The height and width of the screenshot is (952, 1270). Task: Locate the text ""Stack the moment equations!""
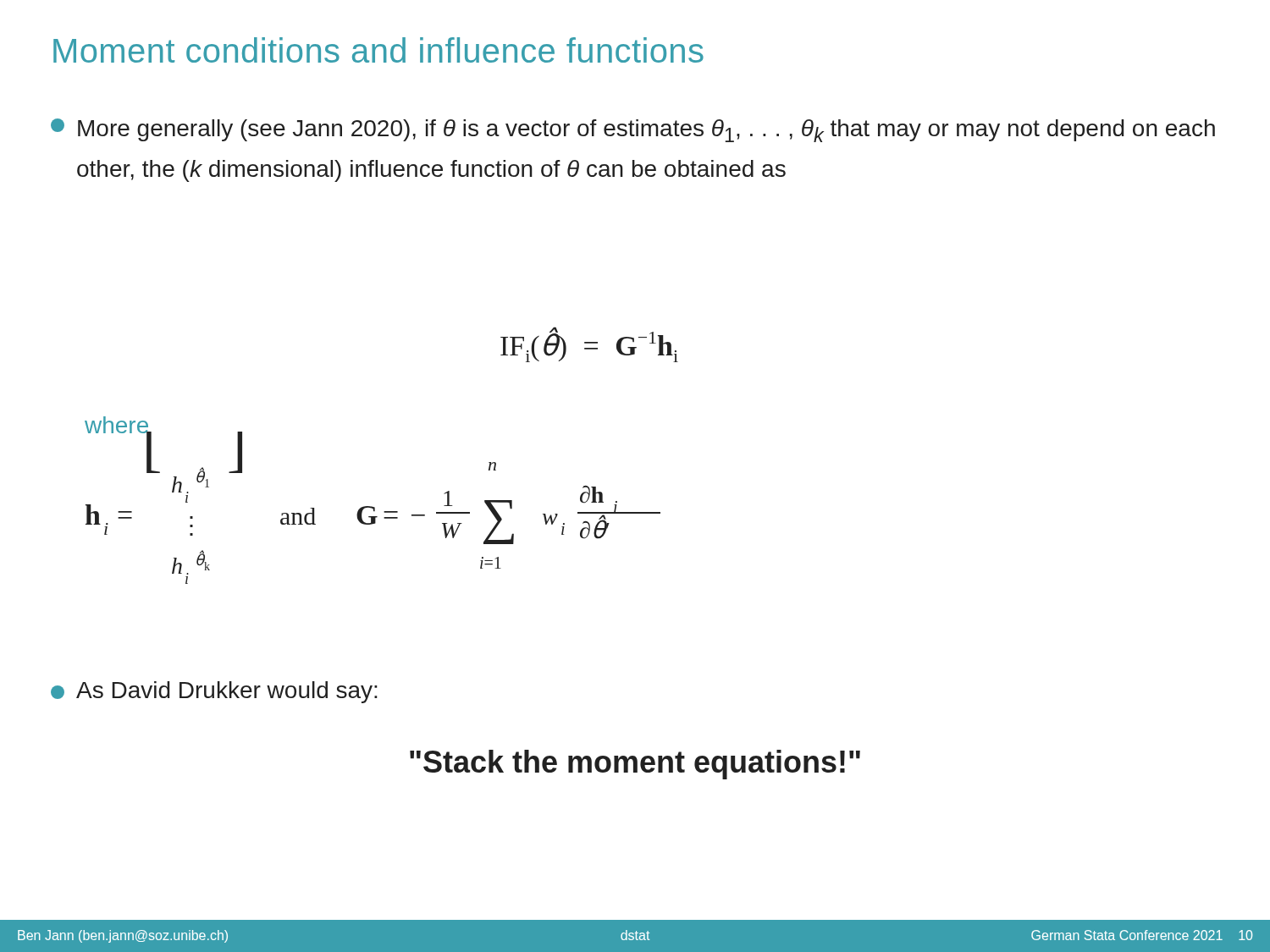(x=635, y=762)
